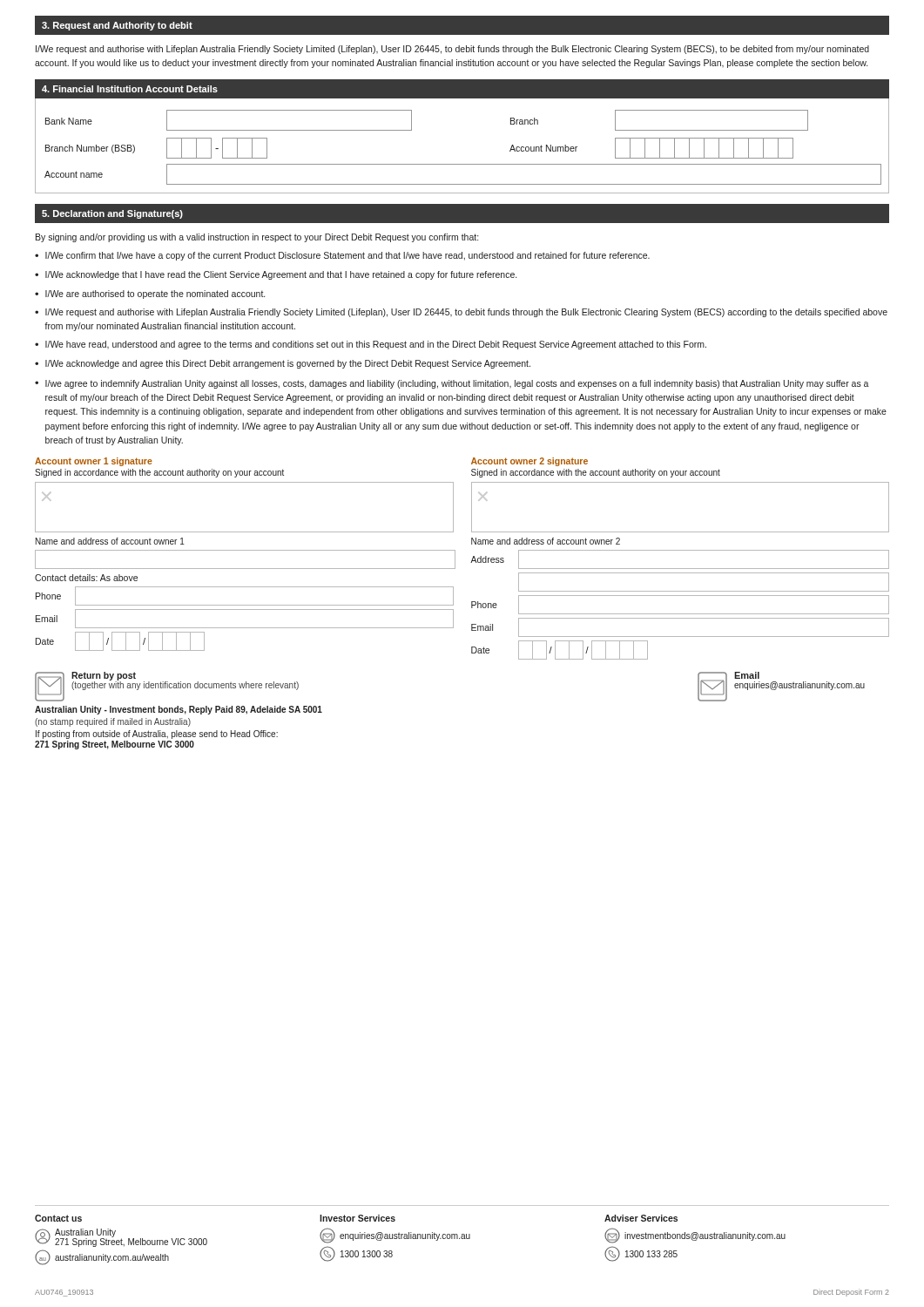Find the block on this page that starts "• I/we agree to indemnify"
This screenshot has width=924, height=1307.
[462, 412]
